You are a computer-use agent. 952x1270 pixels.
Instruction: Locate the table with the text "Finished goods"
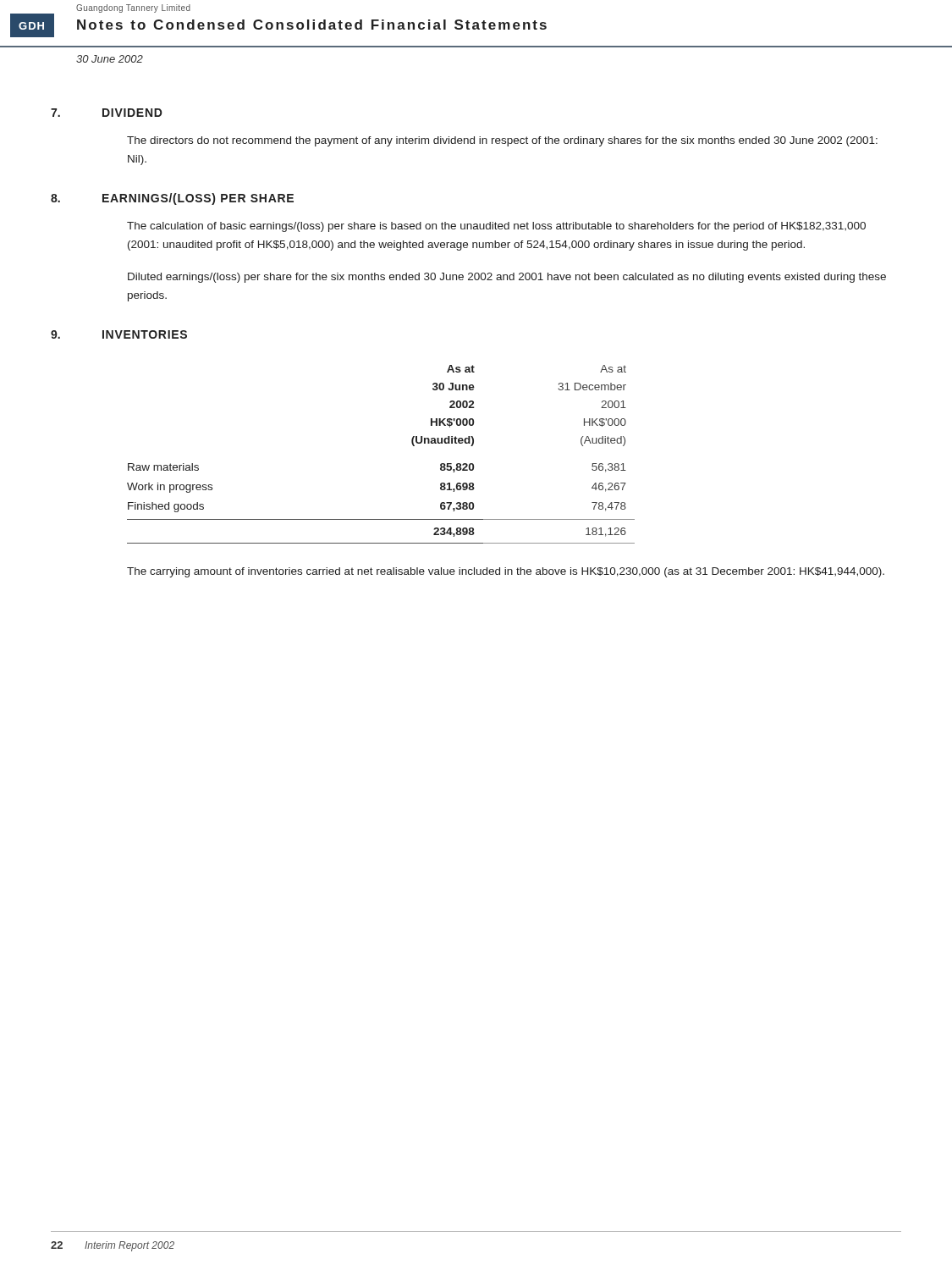[x=514, y=451]
